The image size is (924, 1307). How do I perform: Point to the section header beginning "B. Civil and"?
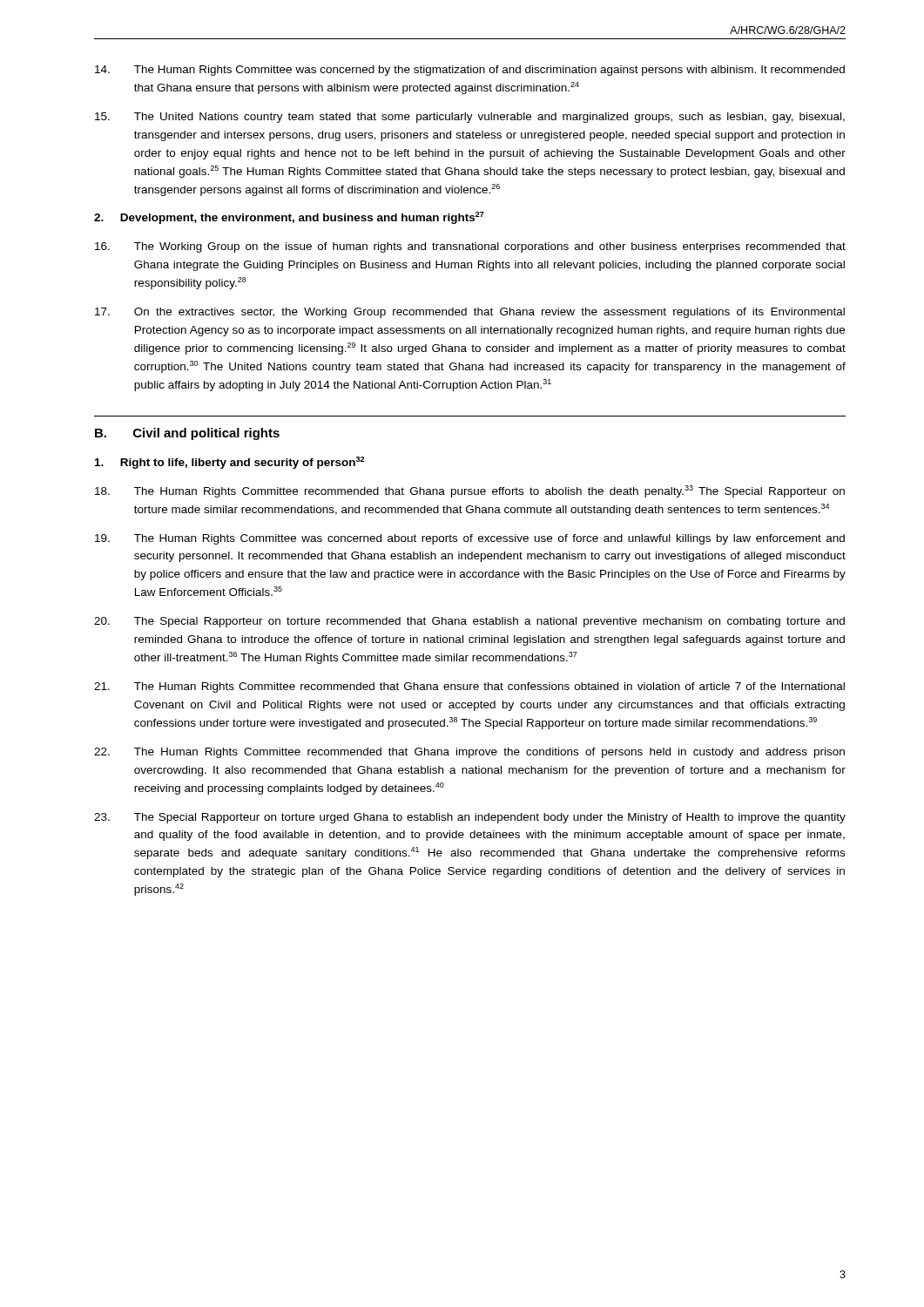pyautogui.click(x=187, y=432)
